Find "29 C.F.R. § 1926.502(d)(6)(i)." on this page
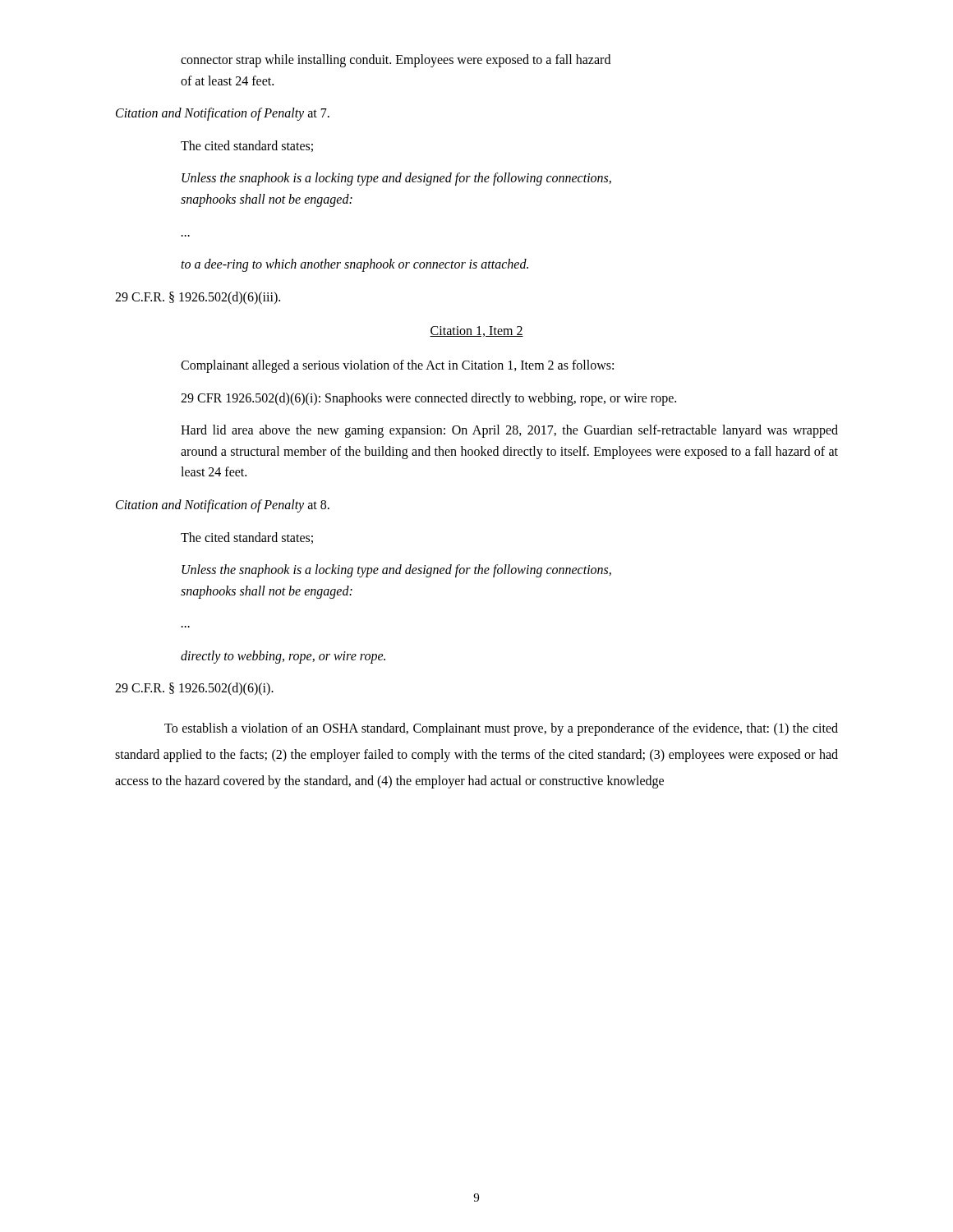This screenshot has width=953, height=1232. (x=194, y=689)
